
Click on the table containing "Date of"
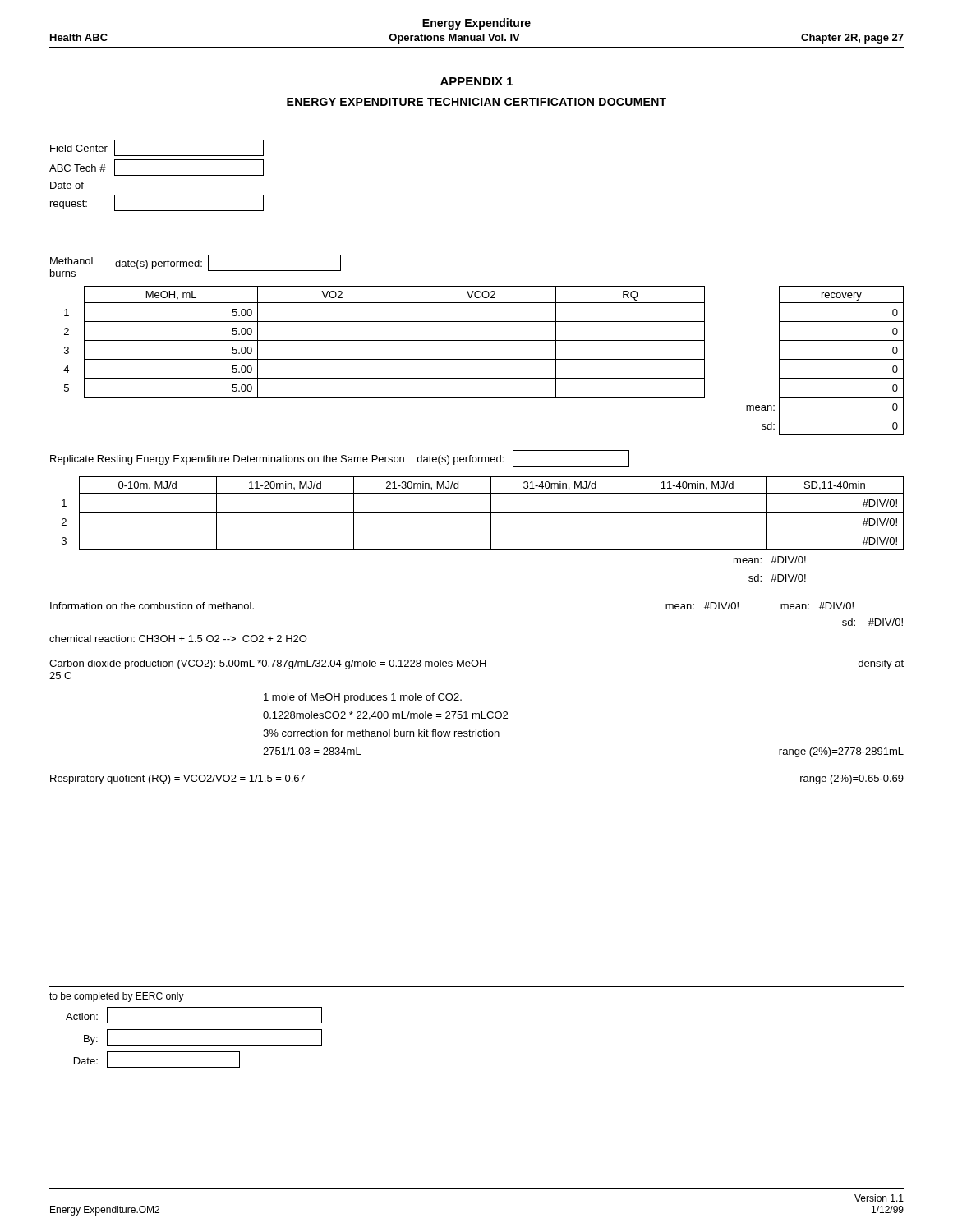pos(156,175)
